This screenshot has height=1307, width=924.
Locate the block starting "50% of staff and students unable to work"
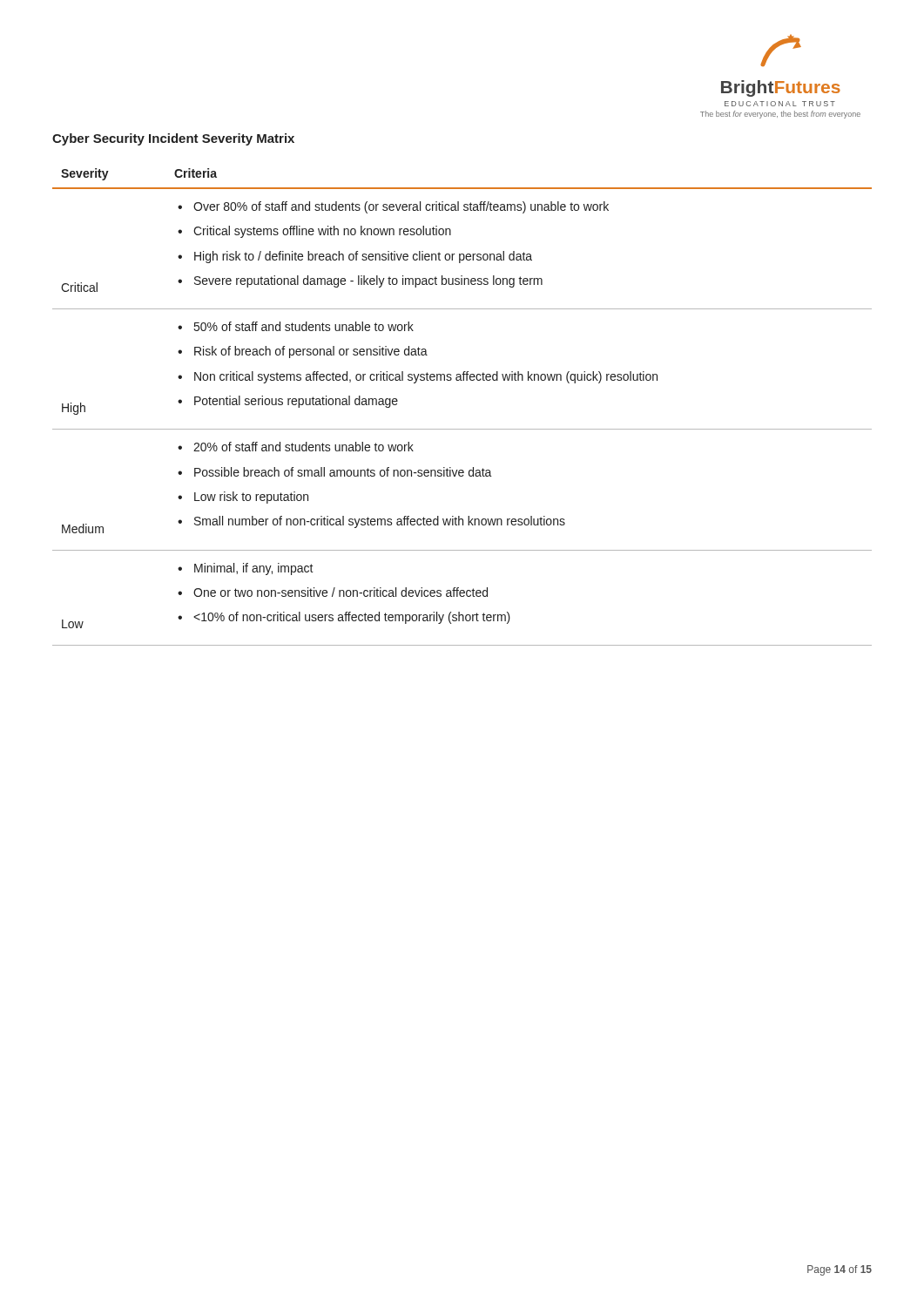click(x=303, y=327)
